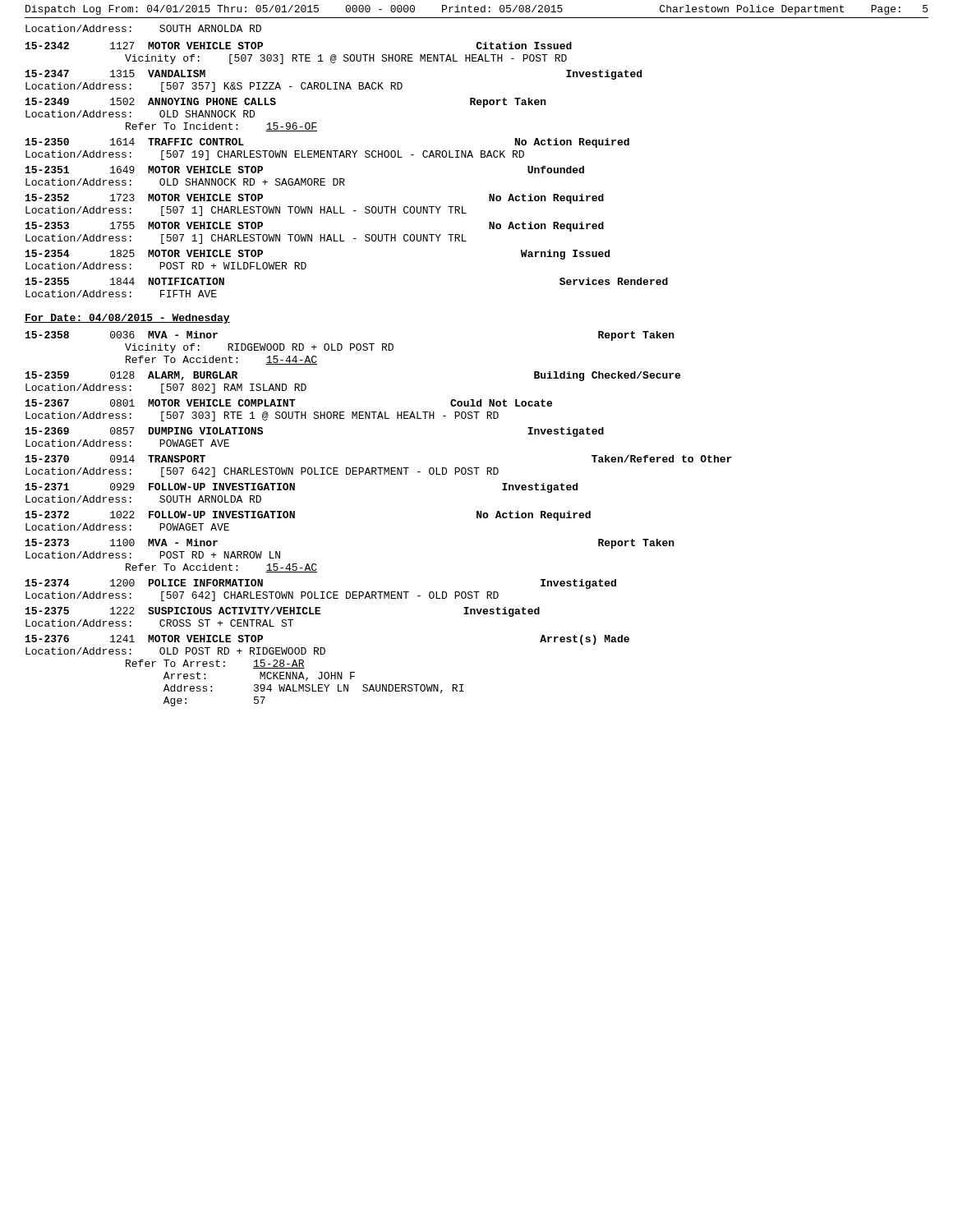Locate the list item with the text "15-2374 1200 POLICE INFORMATION Investigated Location/Address:"
This screenshot has width=953, height=1232.
(x=476, y=590)
